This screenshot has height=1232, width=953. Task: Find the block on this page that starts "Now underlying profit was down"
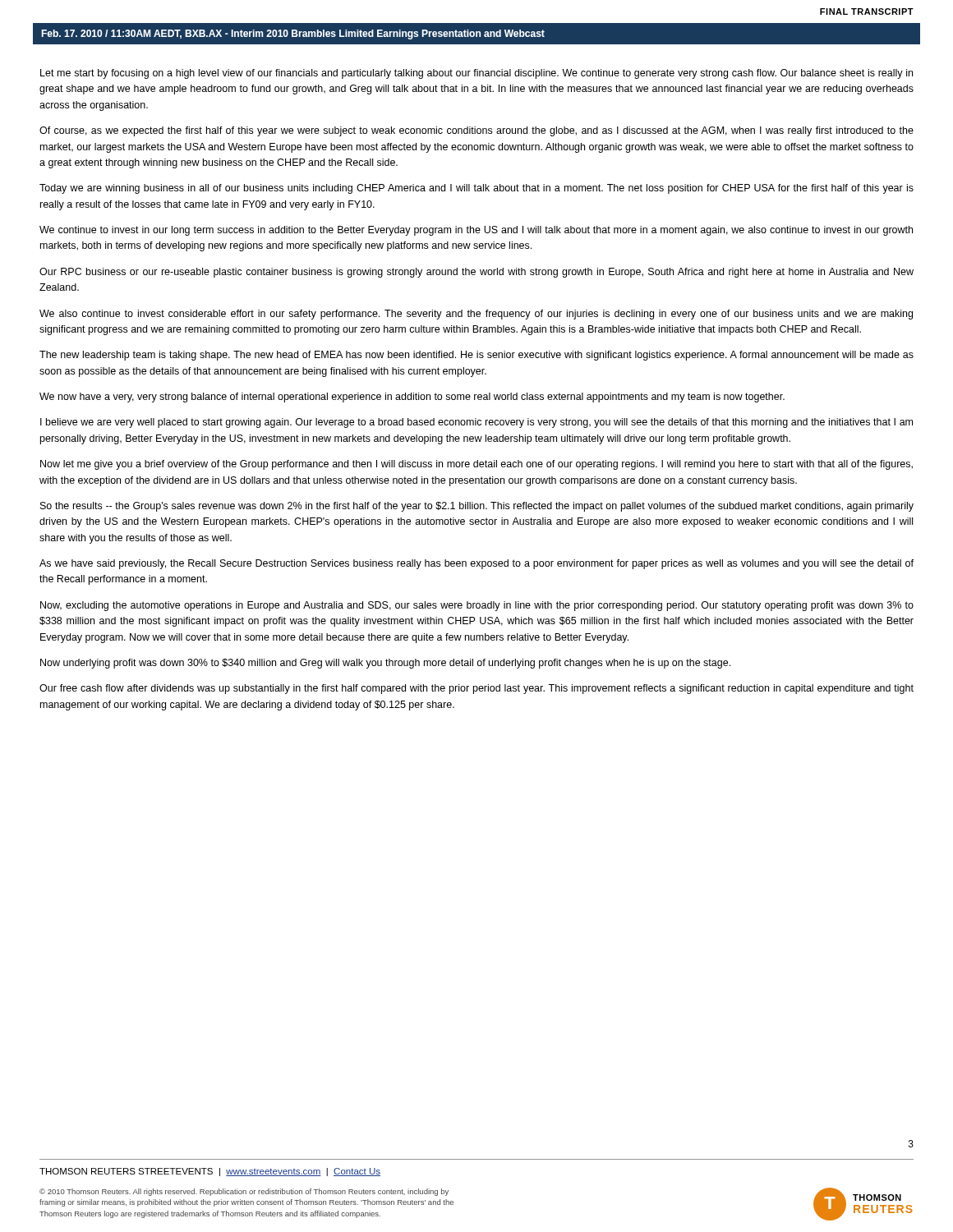click(476, 663)
